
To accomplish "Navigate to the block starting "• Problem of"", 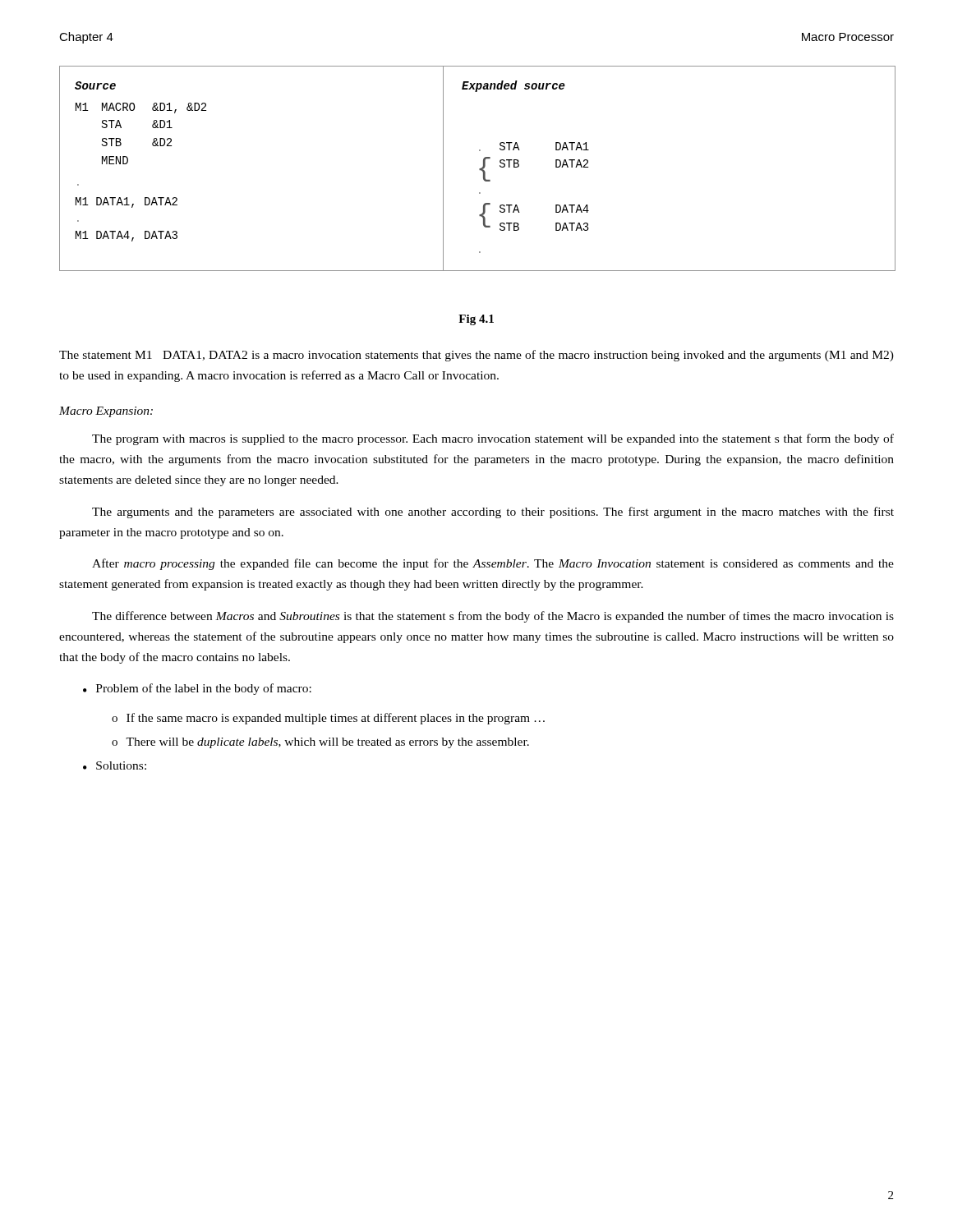I will pyautogui.click(x=197, y=689).
